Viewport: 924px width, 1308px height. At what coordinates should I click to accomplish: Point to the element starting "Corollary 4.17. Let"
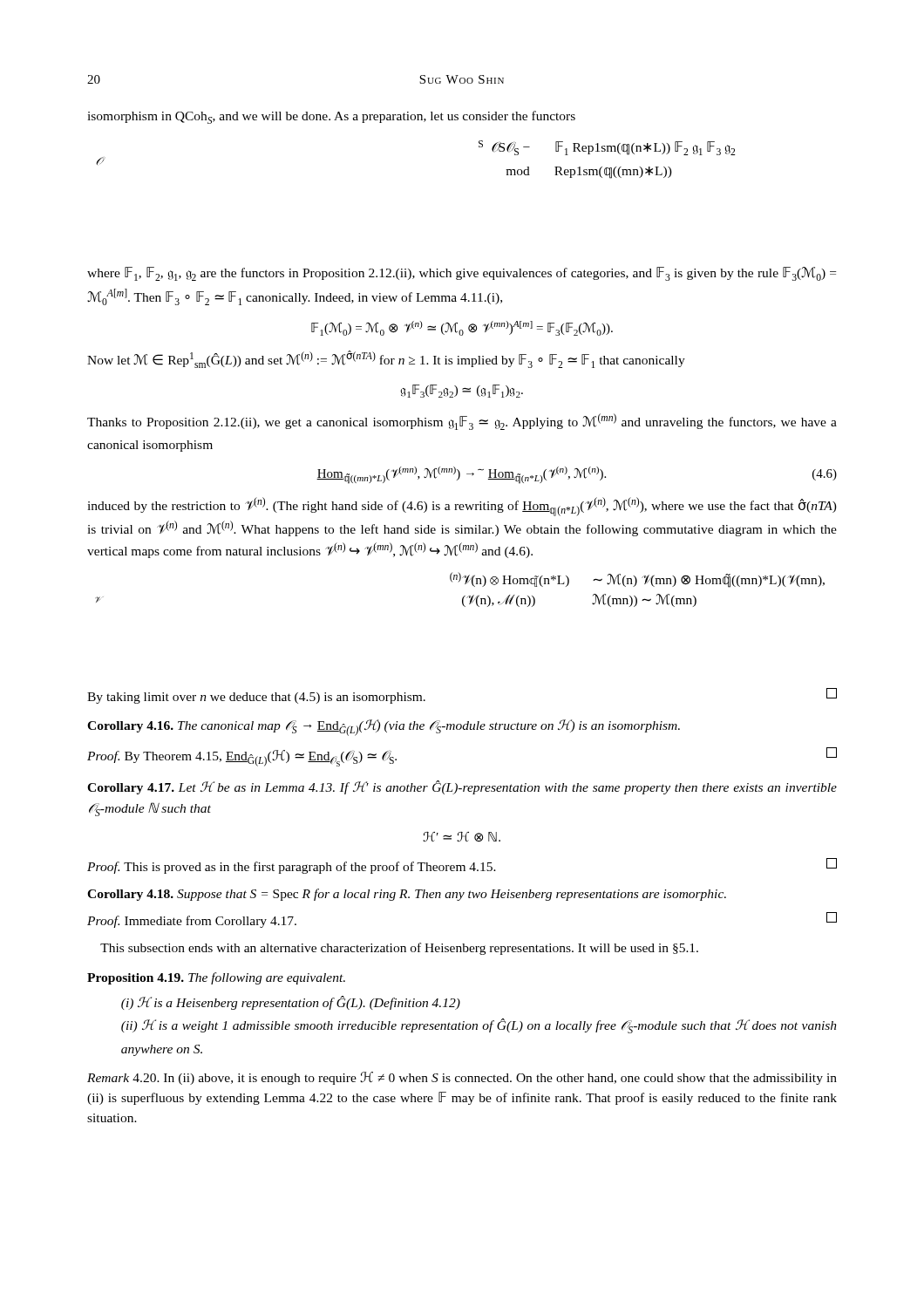[x=462, y=799]
